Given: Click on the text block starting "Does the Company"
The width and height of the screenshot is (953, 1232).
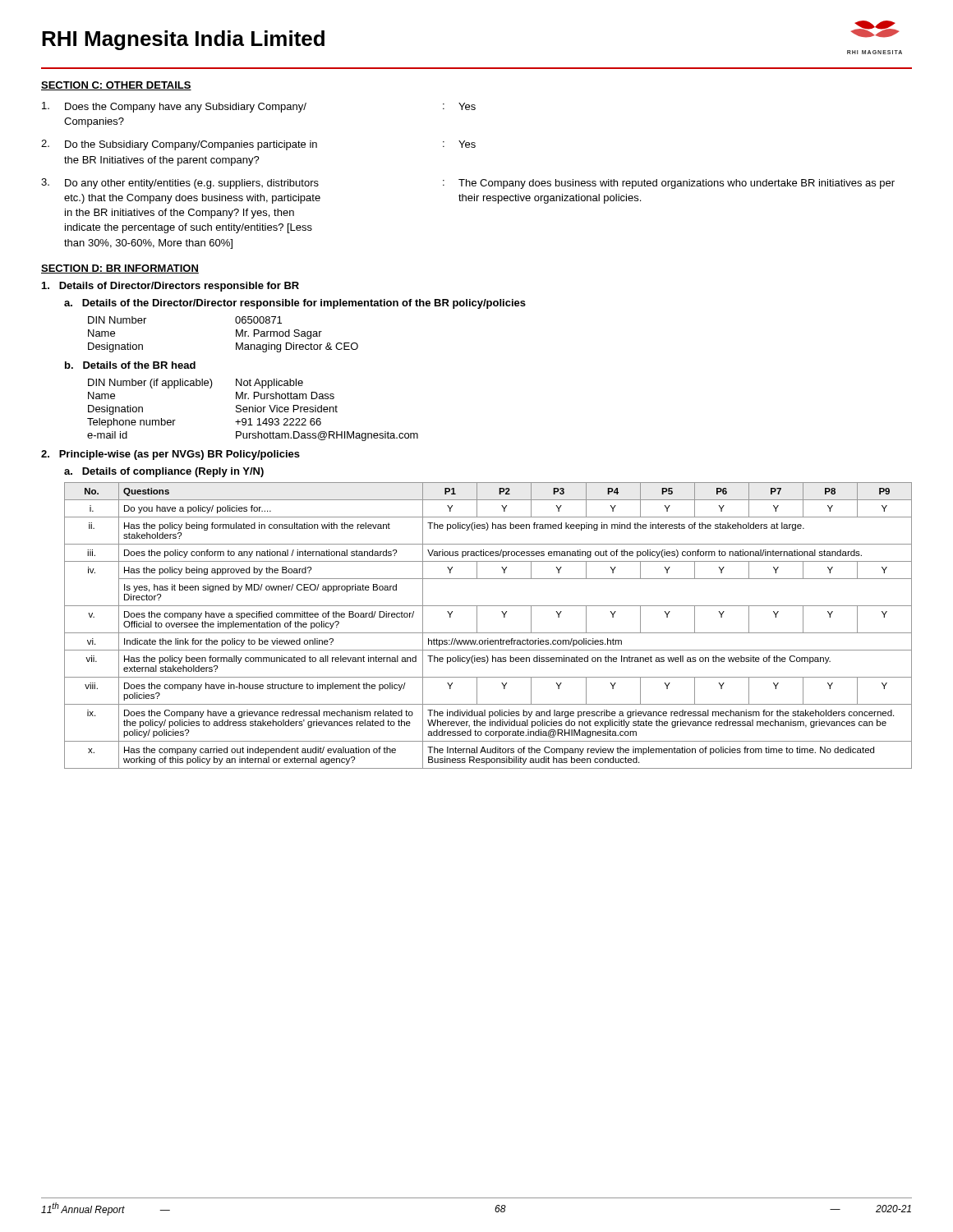Looking at the screenshot, I should pyautogui.click(x=476, y=114).
